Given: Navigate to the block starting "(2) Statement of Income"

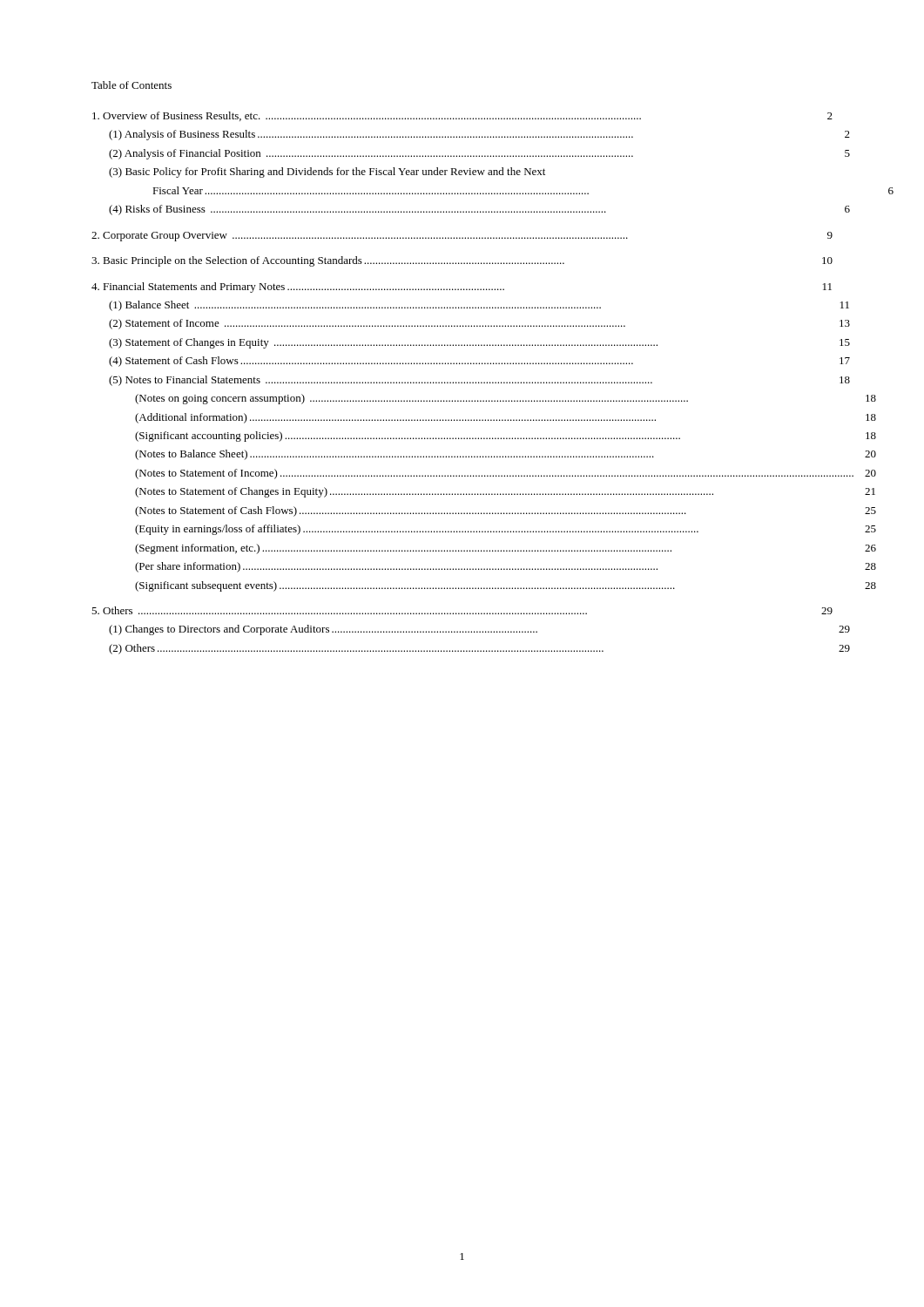Looking at the screenshot, I should tap(479, 323).
